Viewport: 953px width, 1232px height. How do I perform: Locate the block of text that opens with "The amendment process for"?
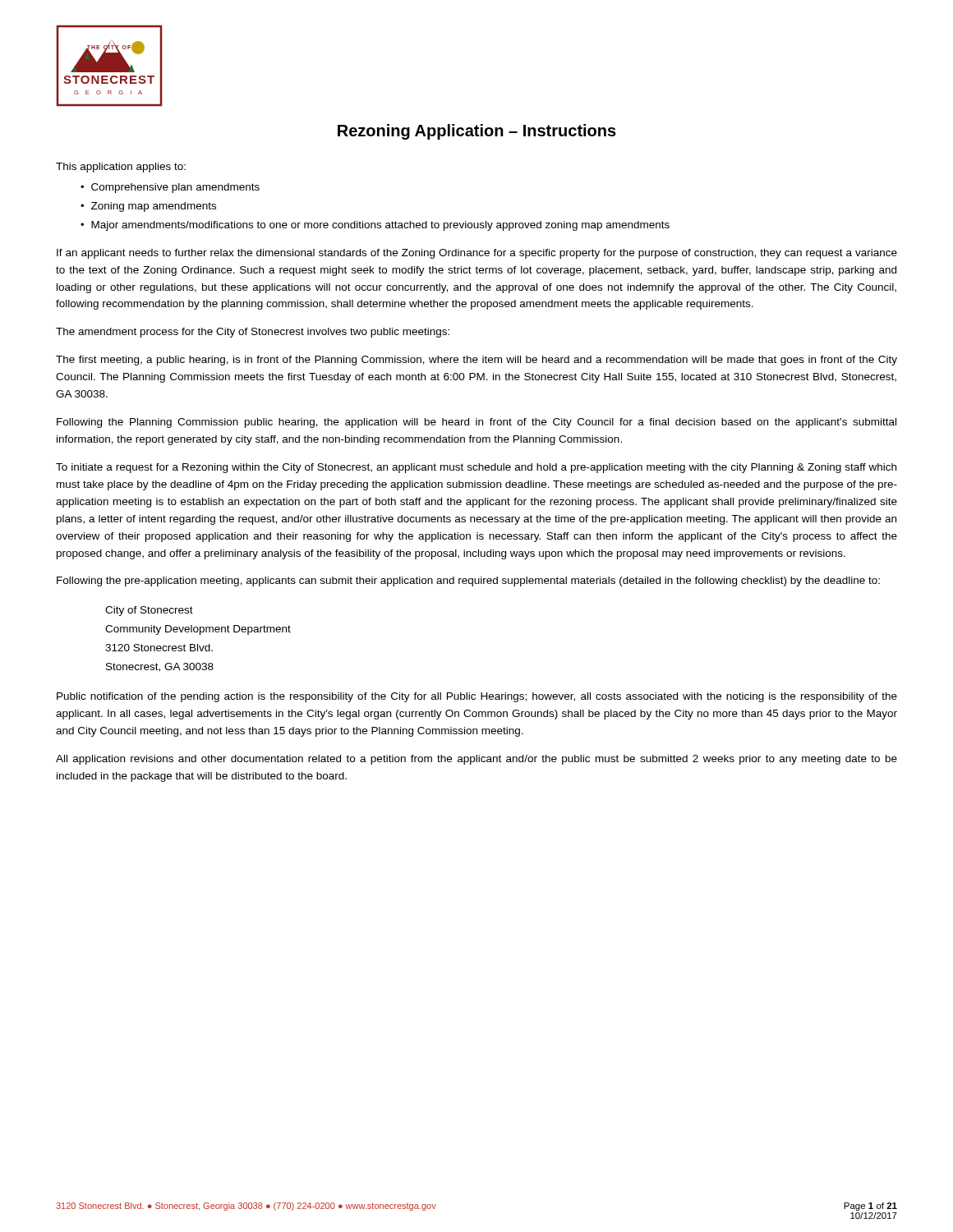click(x=253, y=332)
